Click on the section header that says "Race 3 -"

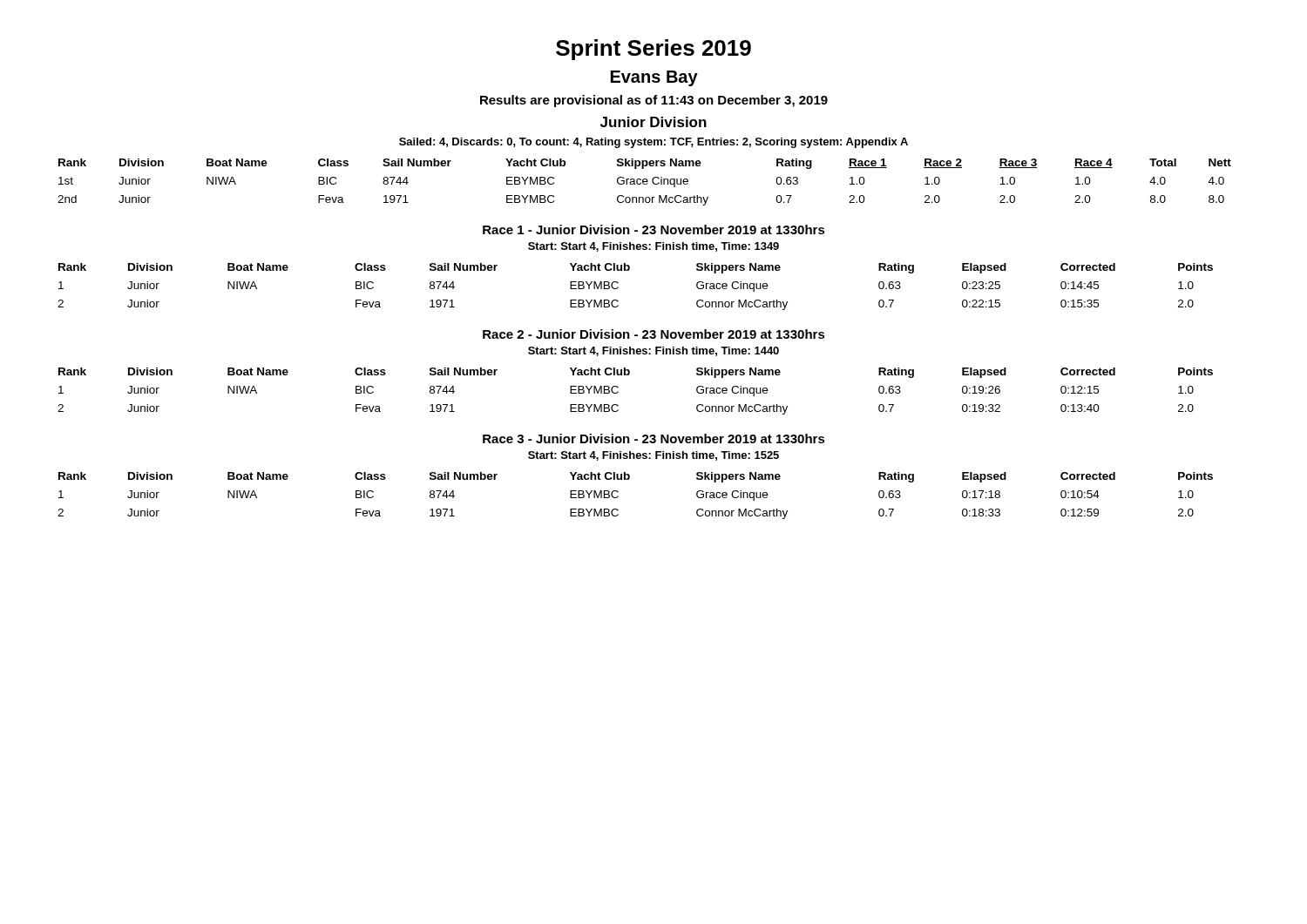click(x=654, y=438)
